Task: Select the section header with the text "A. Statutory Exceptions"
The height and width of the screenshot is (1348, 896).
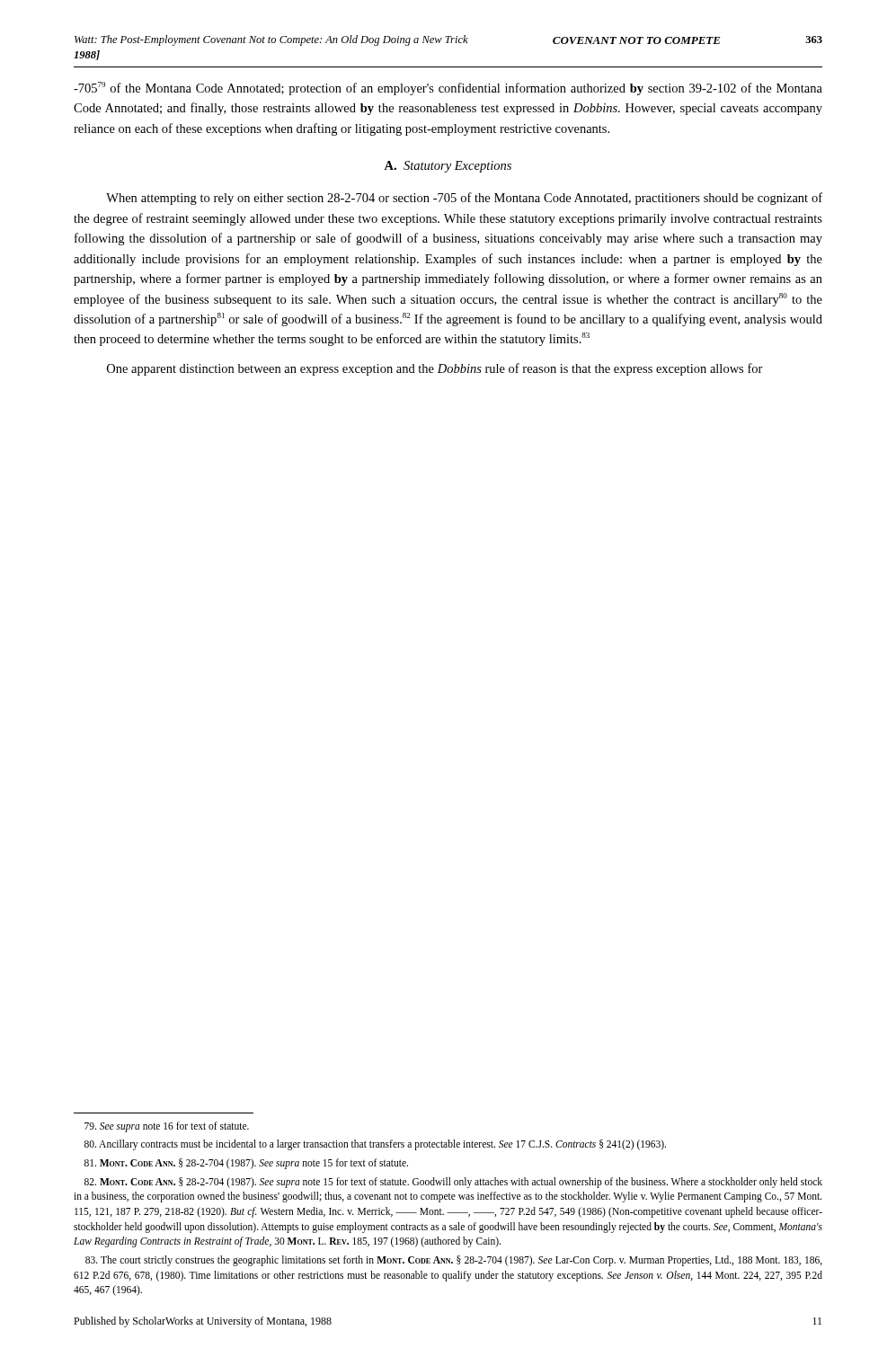Action: [448, 165]
